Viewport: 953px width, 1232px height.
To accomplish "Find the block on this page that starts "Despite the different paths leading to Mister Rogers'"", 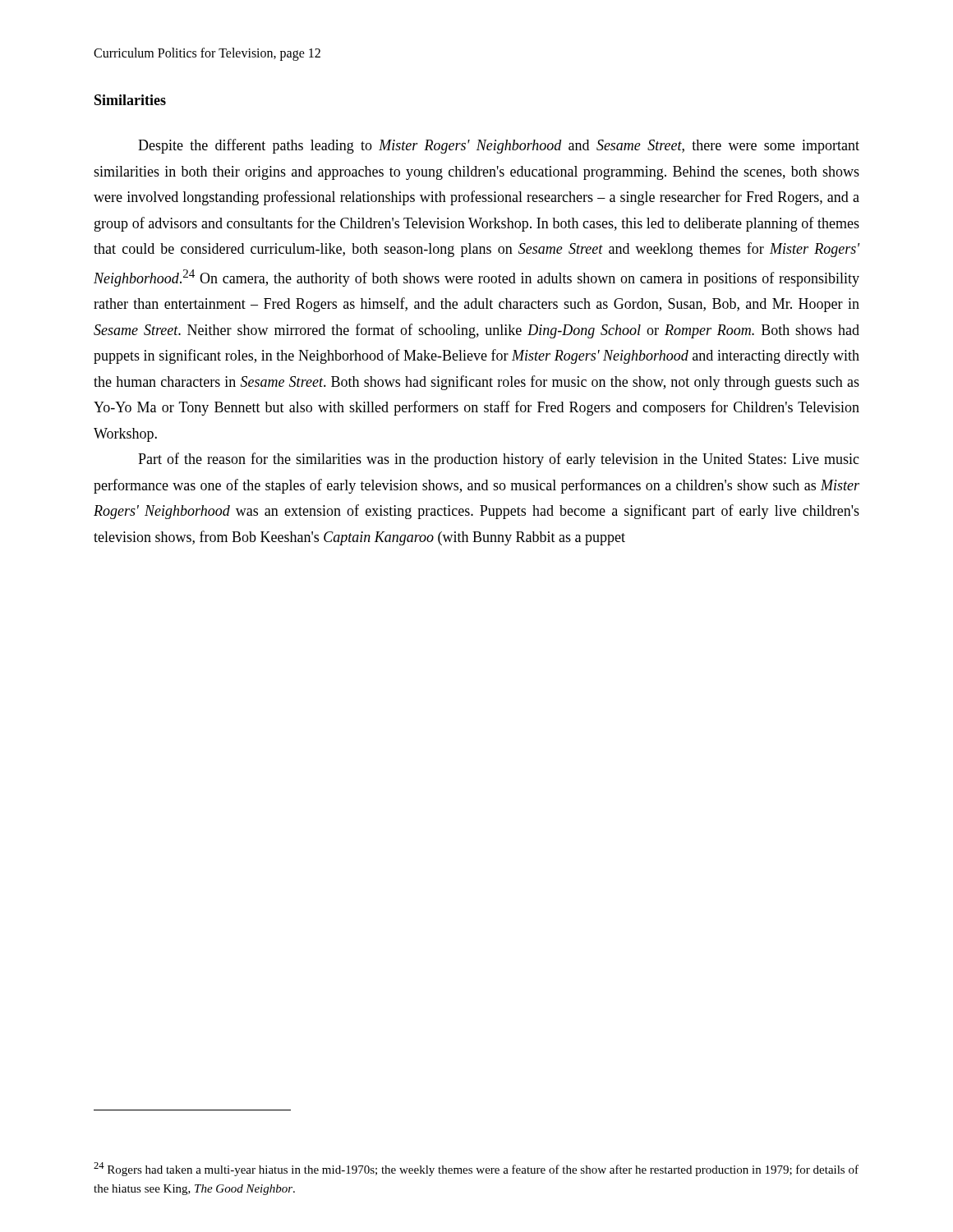I will (x=476, y=342).
